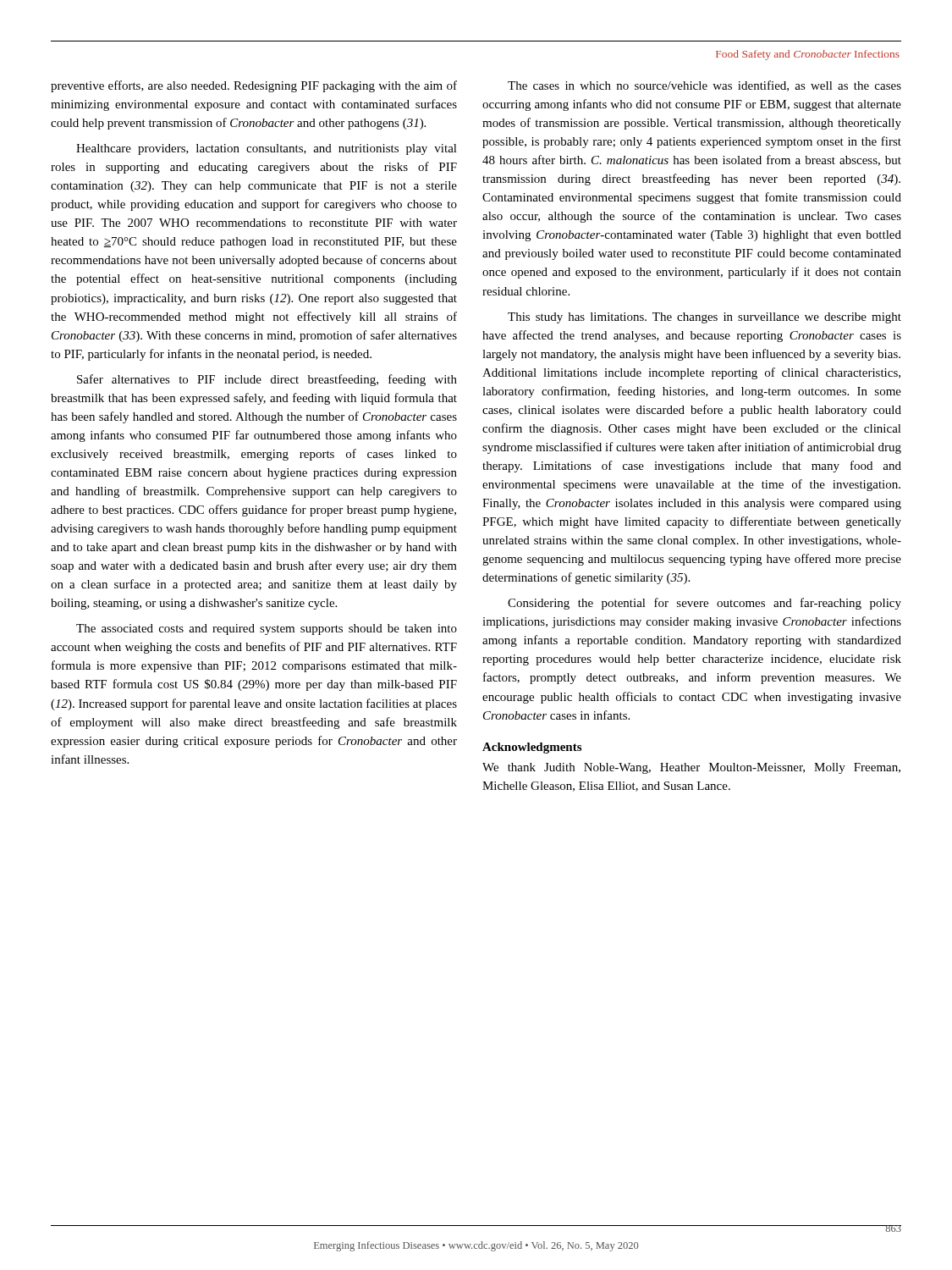Screen dimensions: 1270x952
Task: Select the text block with the text "We thank Judith Noble-Wang, Heather Moulton-Meissner,"
Action: (x=692, y=777)
